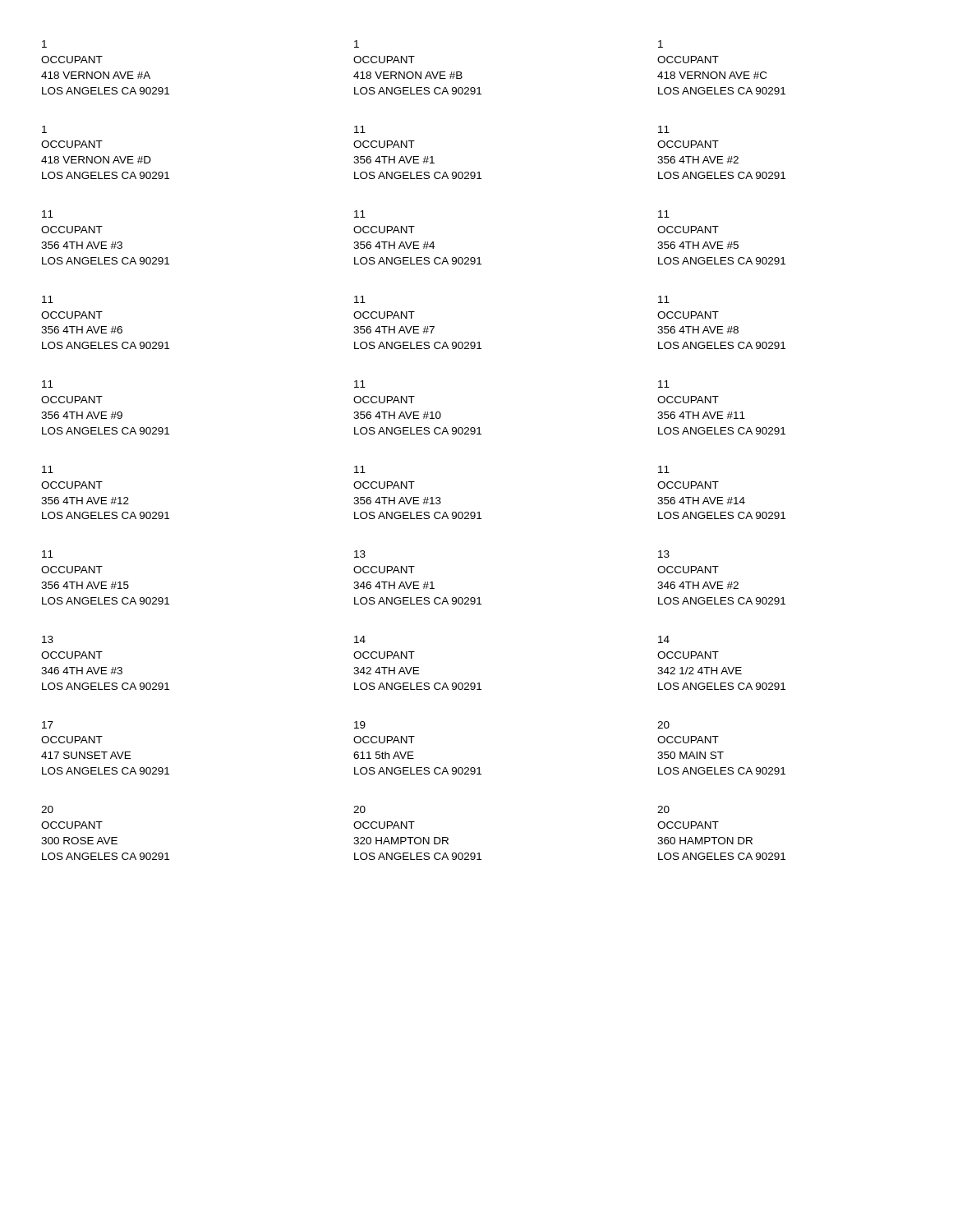Select the text starting "11 OCCUPANT 356 4TH AVE #12 LOS"
The image size is (953, 1232).
click(48, 469)
